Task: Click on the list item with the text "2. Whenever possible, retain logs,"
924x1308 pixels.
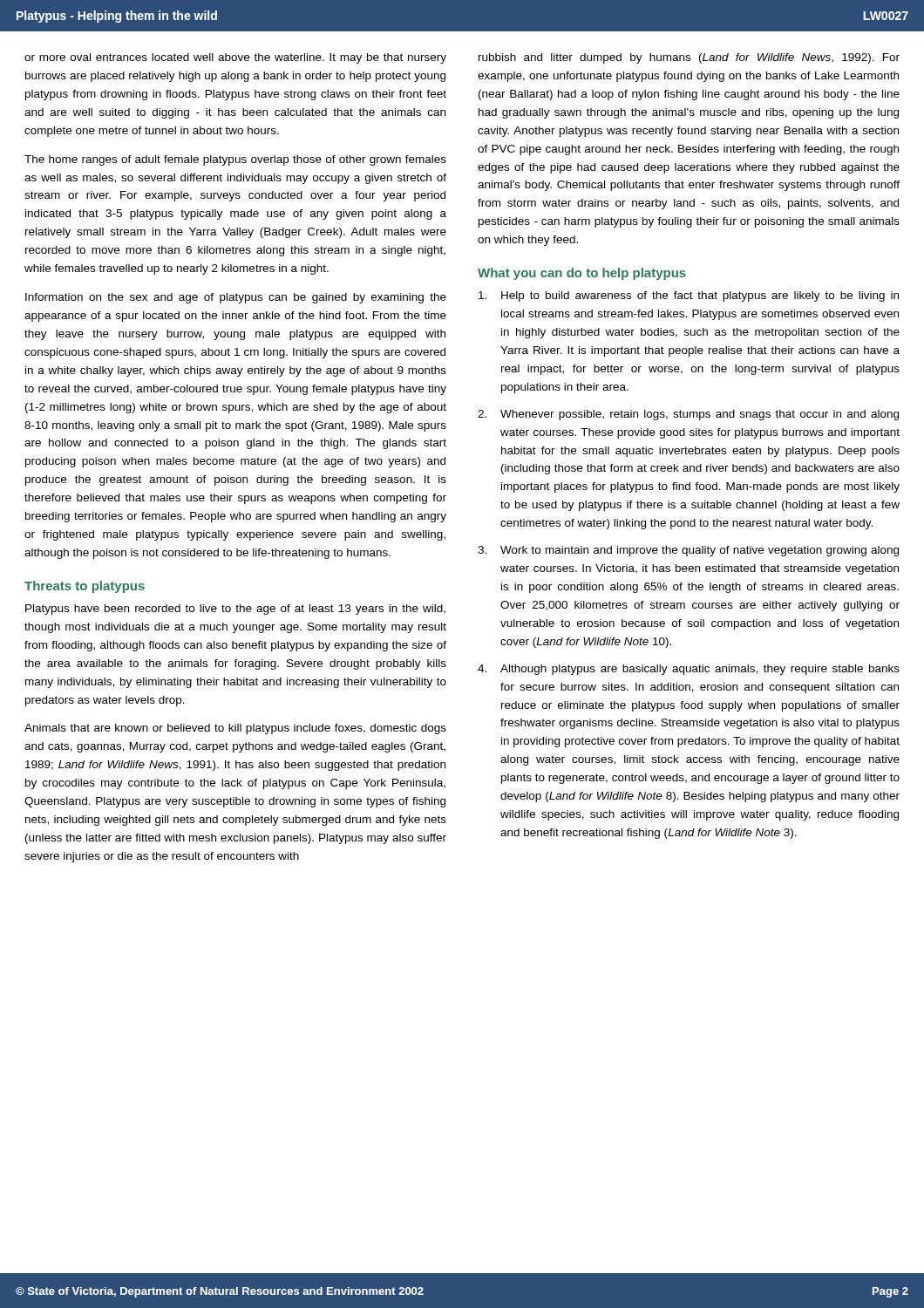Action: pyautogui.click(x=689, y=469)
